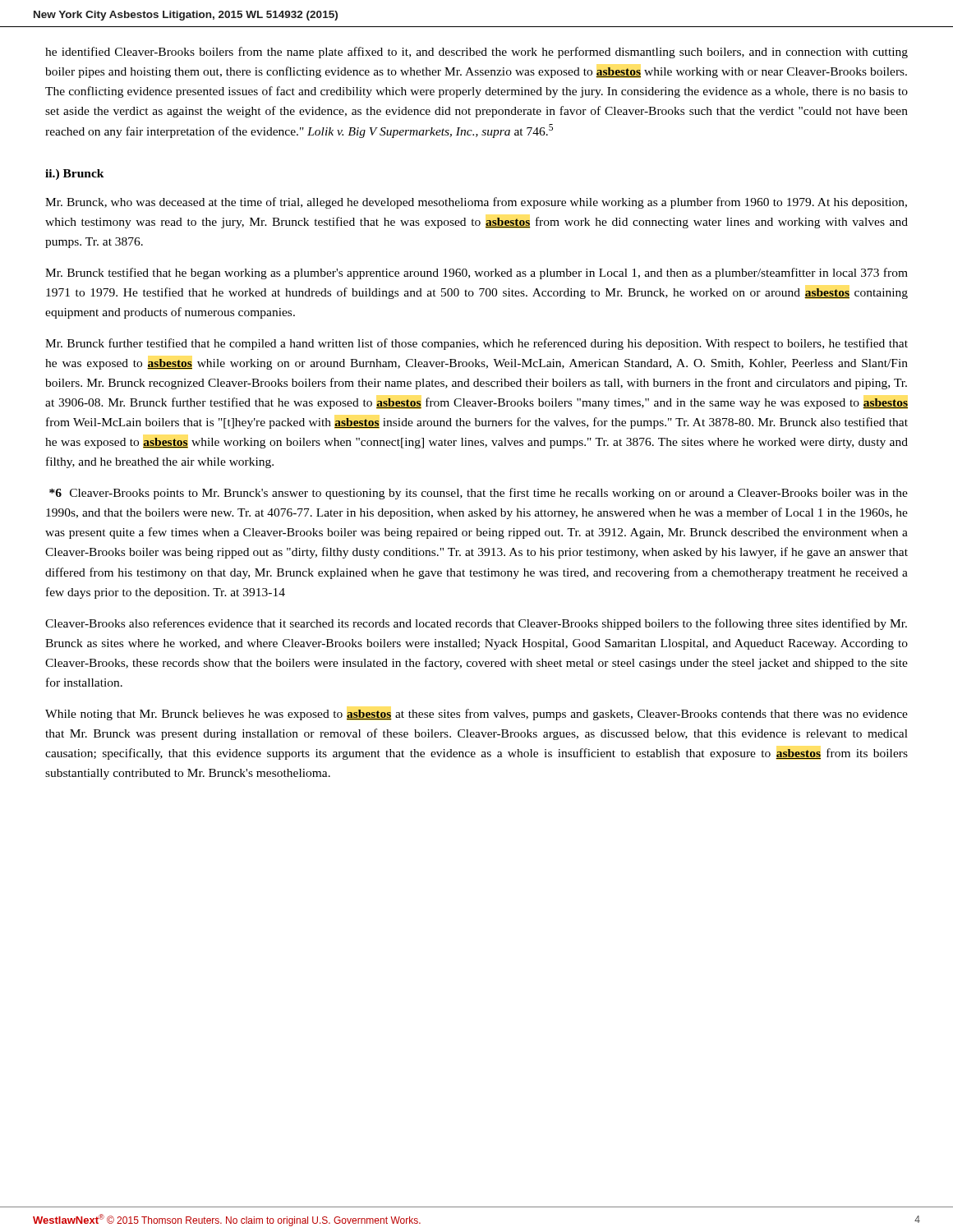The image size is (953, 1232).
Task: Point to the block starting "While noting that Mr. Brunck"
Action: 476,743
